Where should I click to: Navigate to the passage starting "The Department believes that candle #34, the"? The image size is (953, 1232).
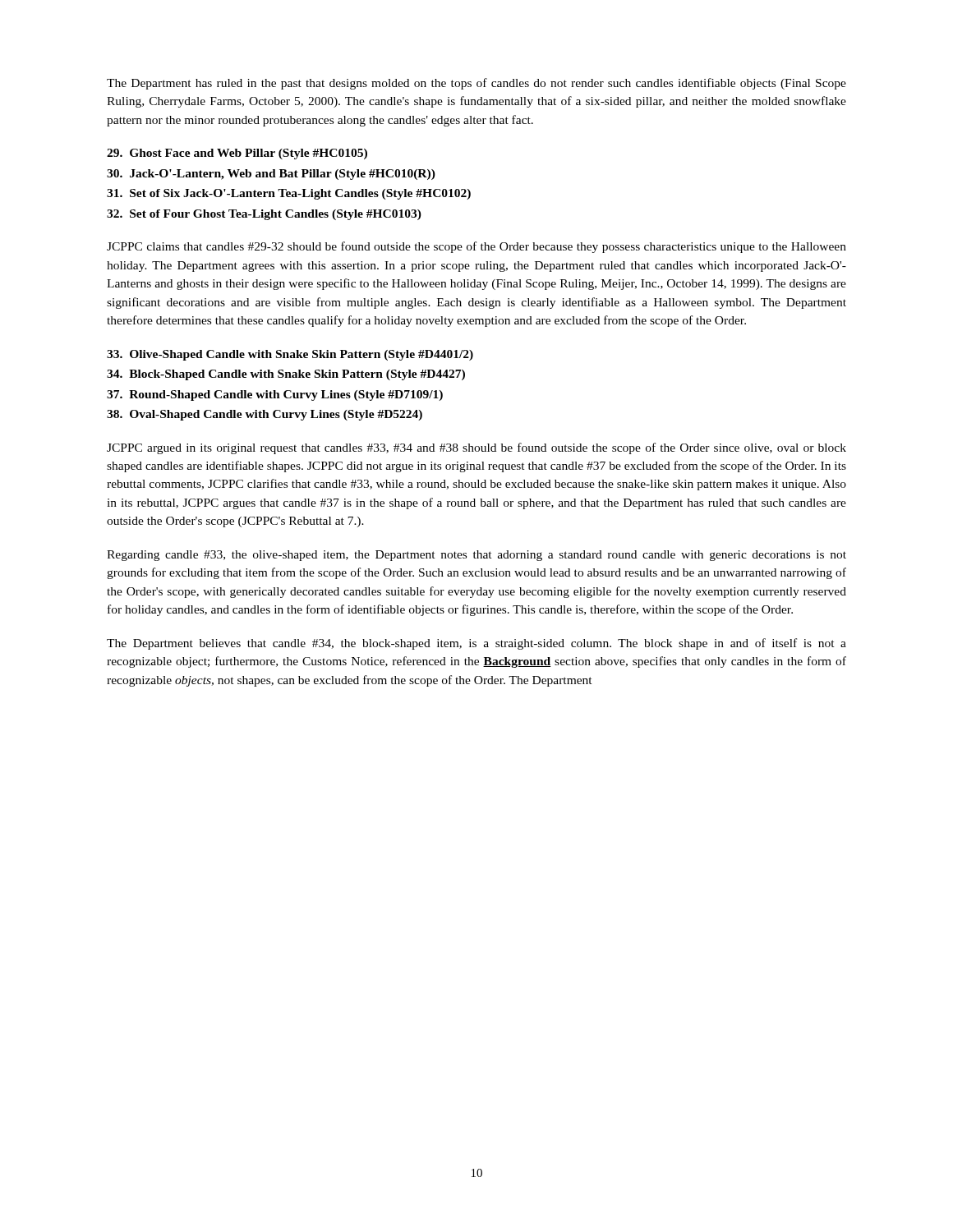[x=476, y=661]
